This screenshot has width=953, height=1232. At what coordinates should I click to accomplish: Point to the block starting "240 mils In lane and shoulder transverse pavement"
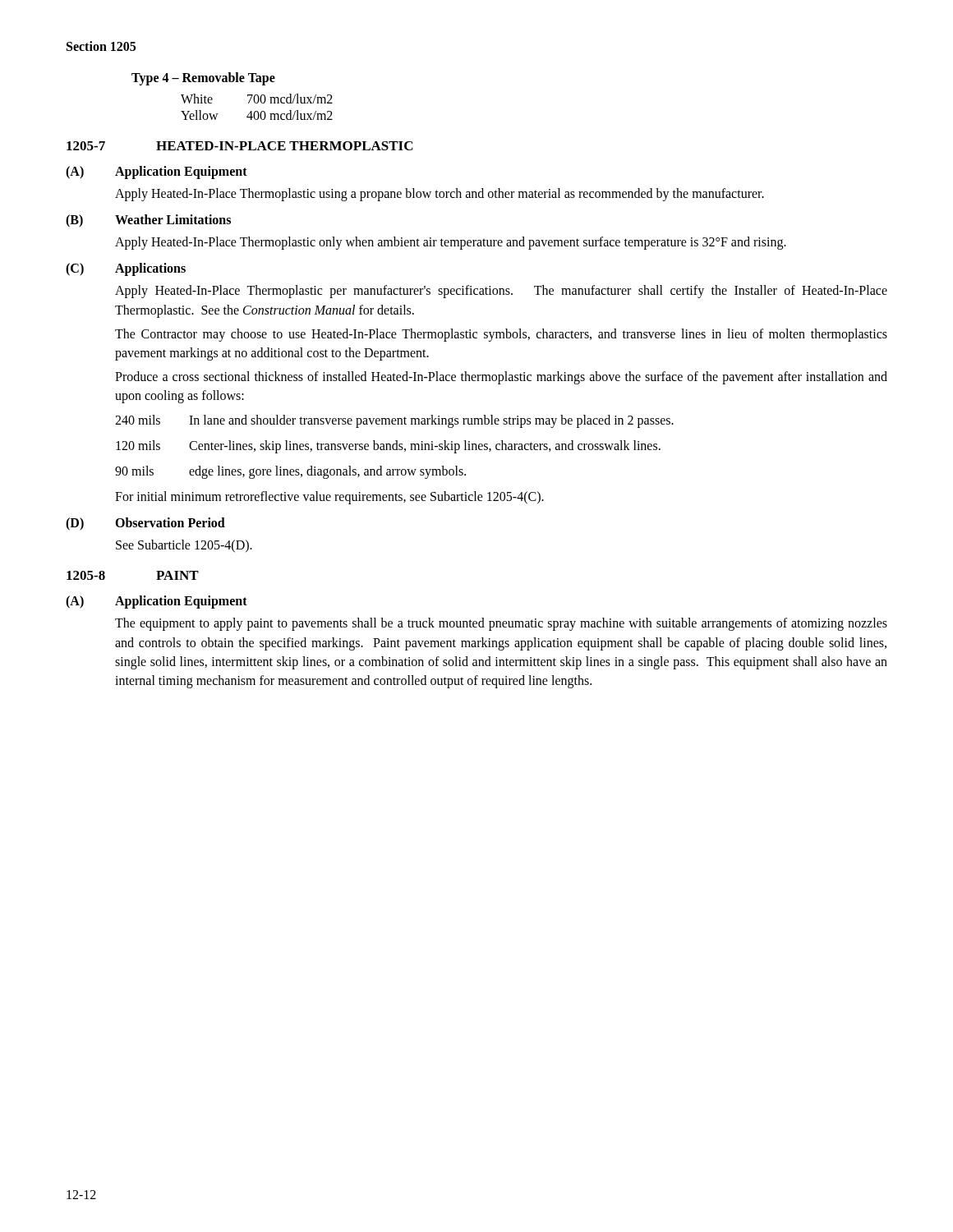pyautogui.click(x=501, y=420)
